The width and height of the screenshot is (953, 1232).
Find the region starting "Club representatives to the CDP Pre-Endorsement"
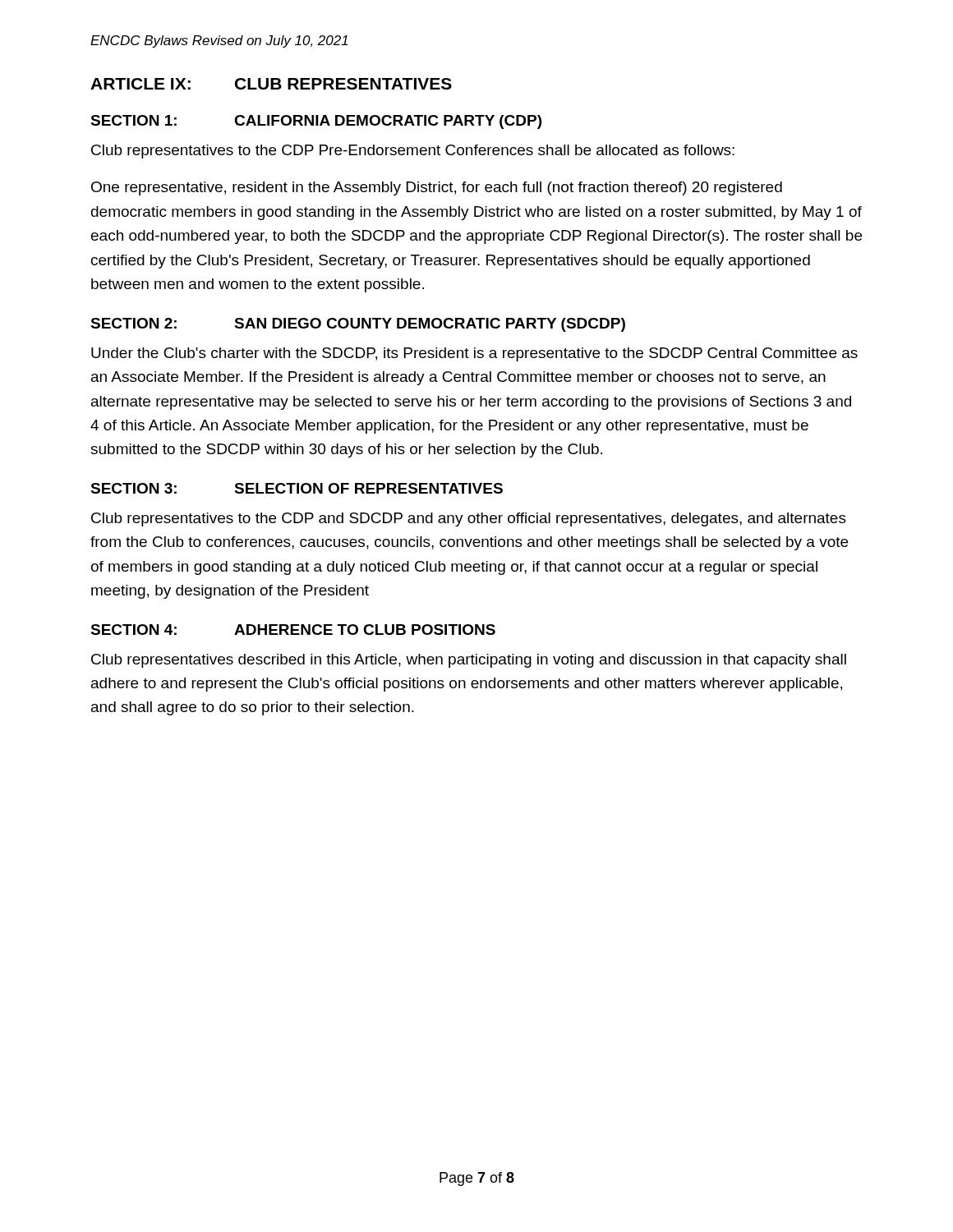(x=413, y=150)
